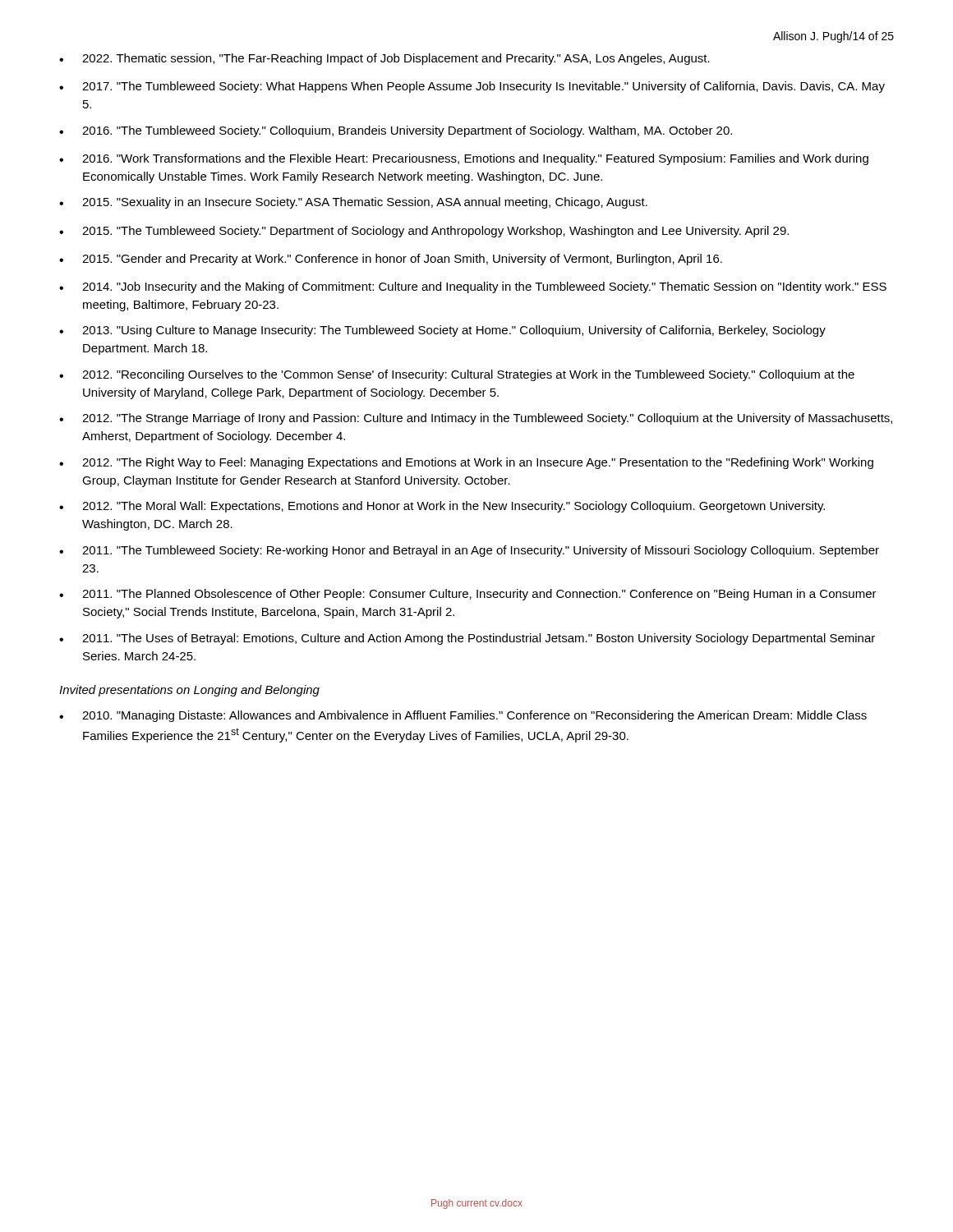Point to the block beginning "• 2015. "Gender"
Image resolution: width=953 pixels, height=1232 pixels.
(476, 259)
